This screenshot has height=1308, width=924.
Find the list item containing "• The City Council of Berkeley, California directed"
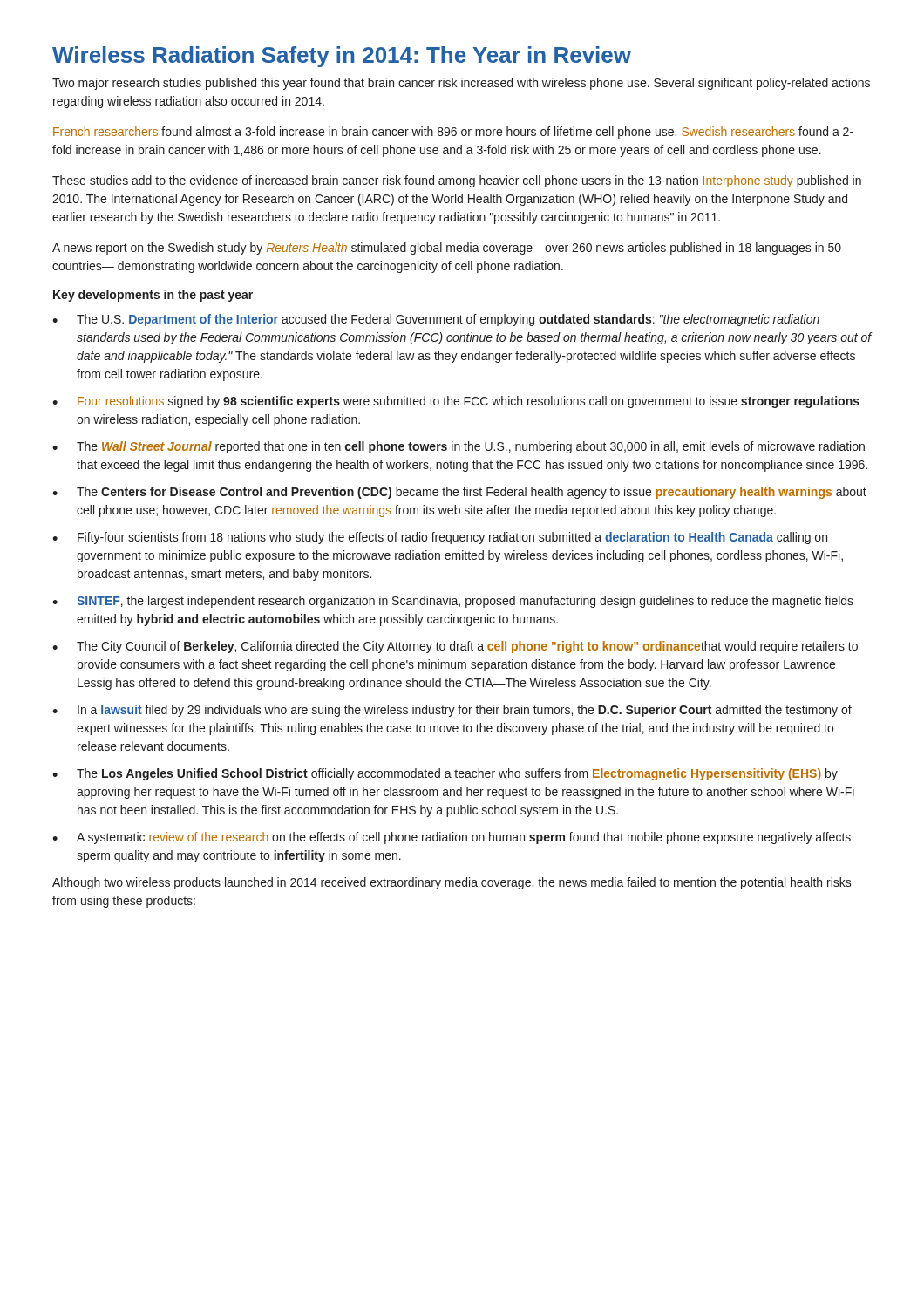pos(462,665)
